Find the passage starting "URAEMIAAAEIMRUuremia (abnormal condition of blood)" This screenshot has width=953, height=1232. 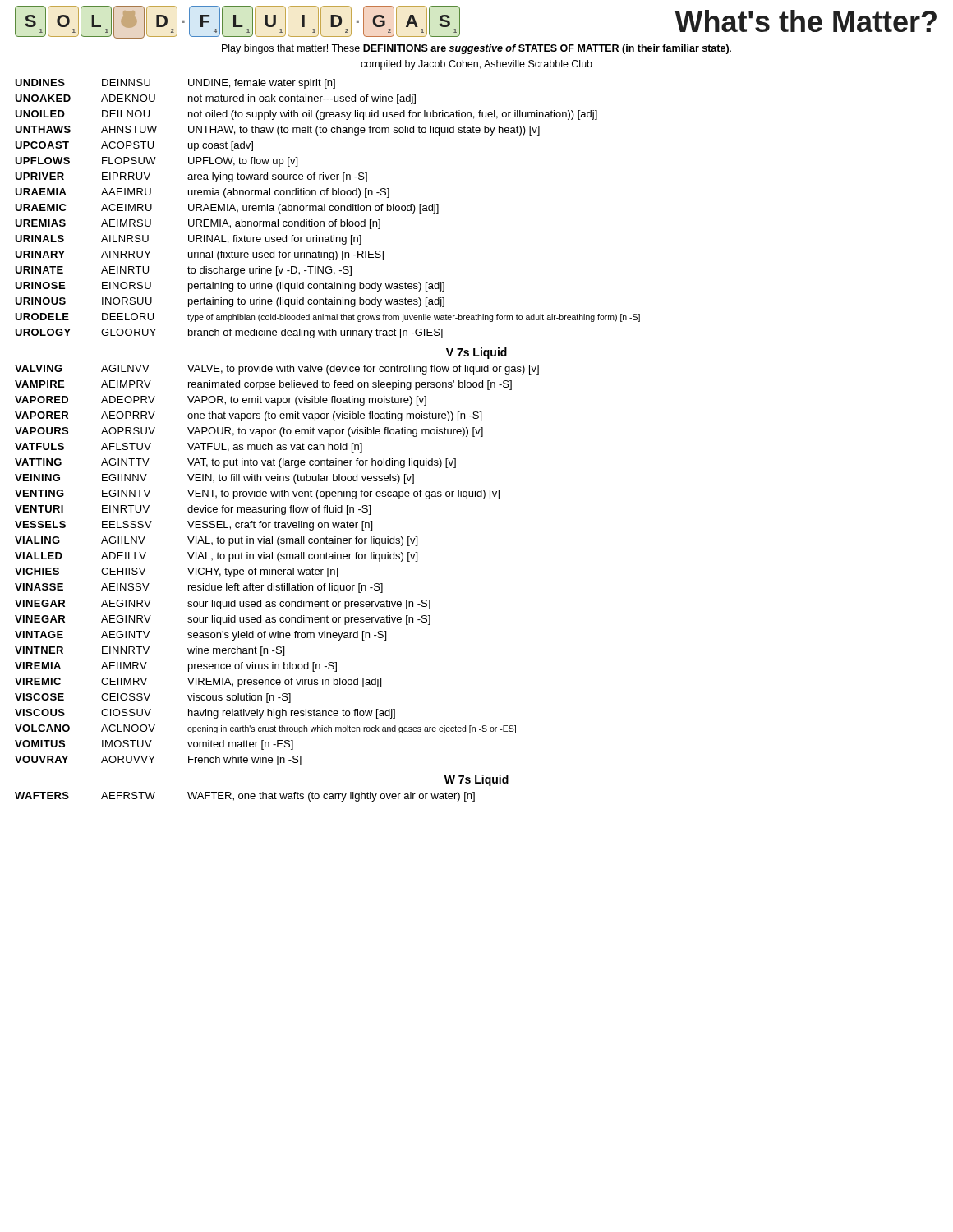click(x=202, y=193)
